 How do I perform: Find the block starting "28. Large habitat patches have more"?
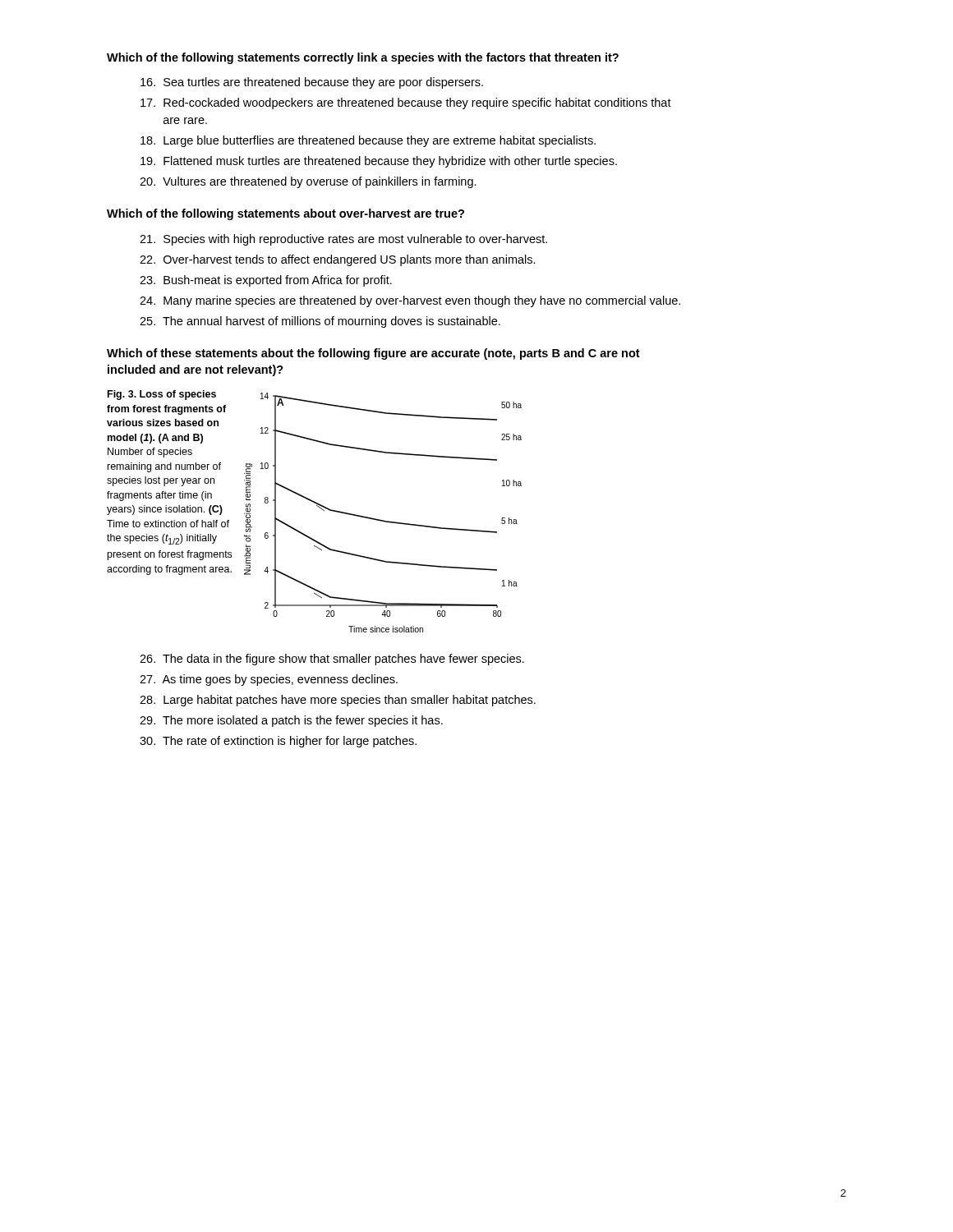(x=338, y=700)
